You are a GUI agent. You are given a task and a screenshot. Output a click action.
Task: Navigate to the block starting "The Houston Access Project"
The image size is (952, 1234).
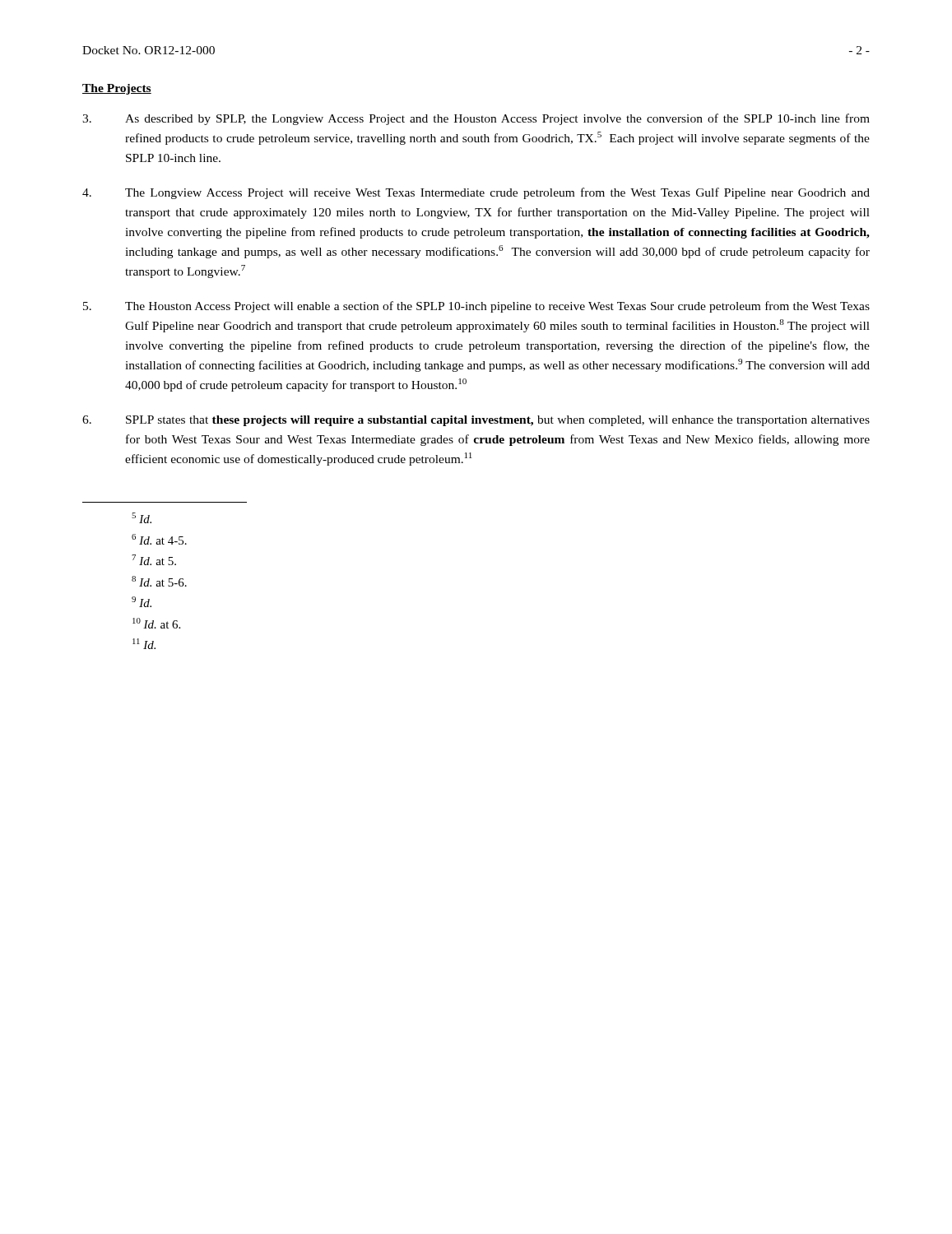(x=476, y=346)
